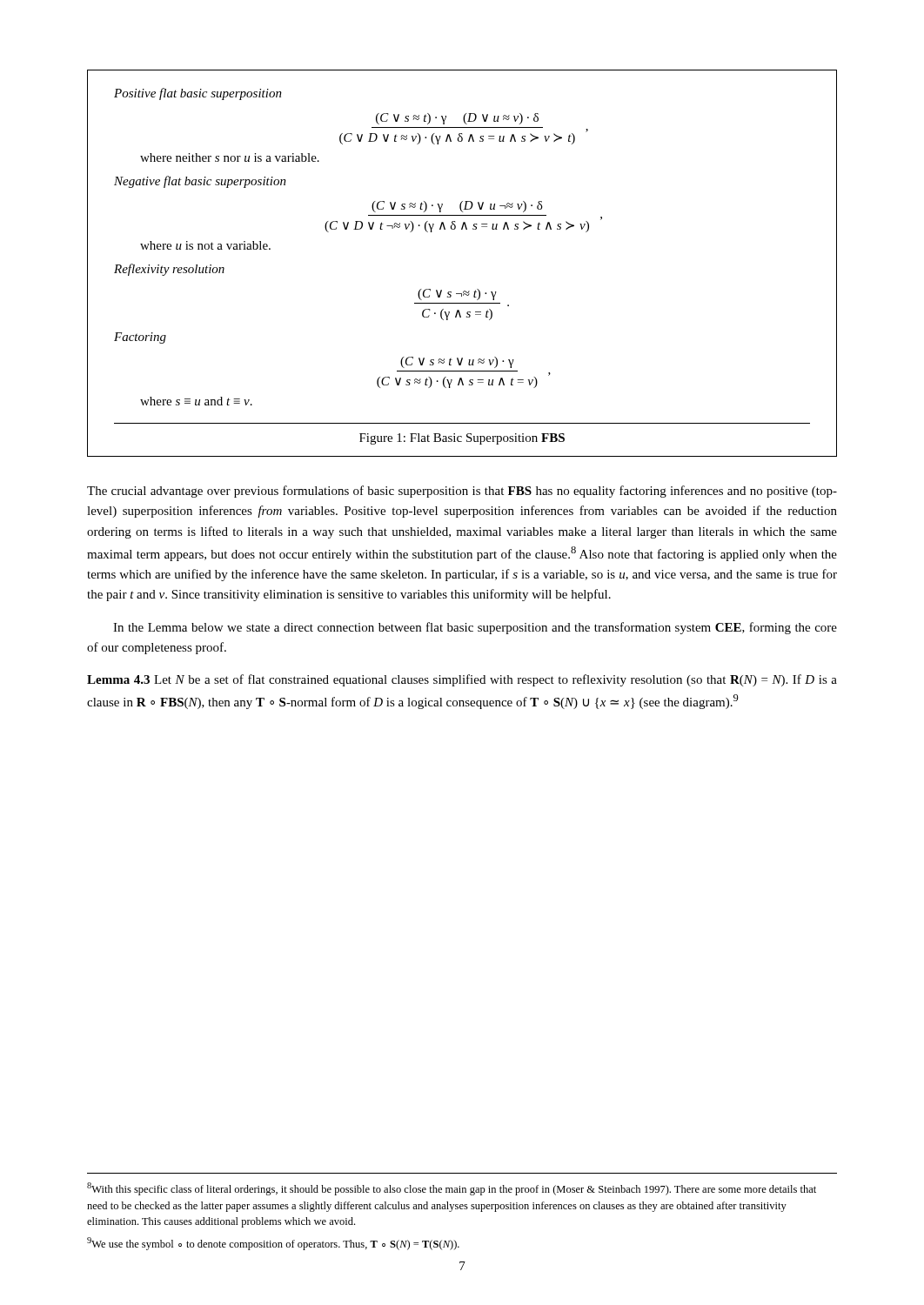Locate the caption with the text "Figure 1: Flat"

click(x=462, y=438)
